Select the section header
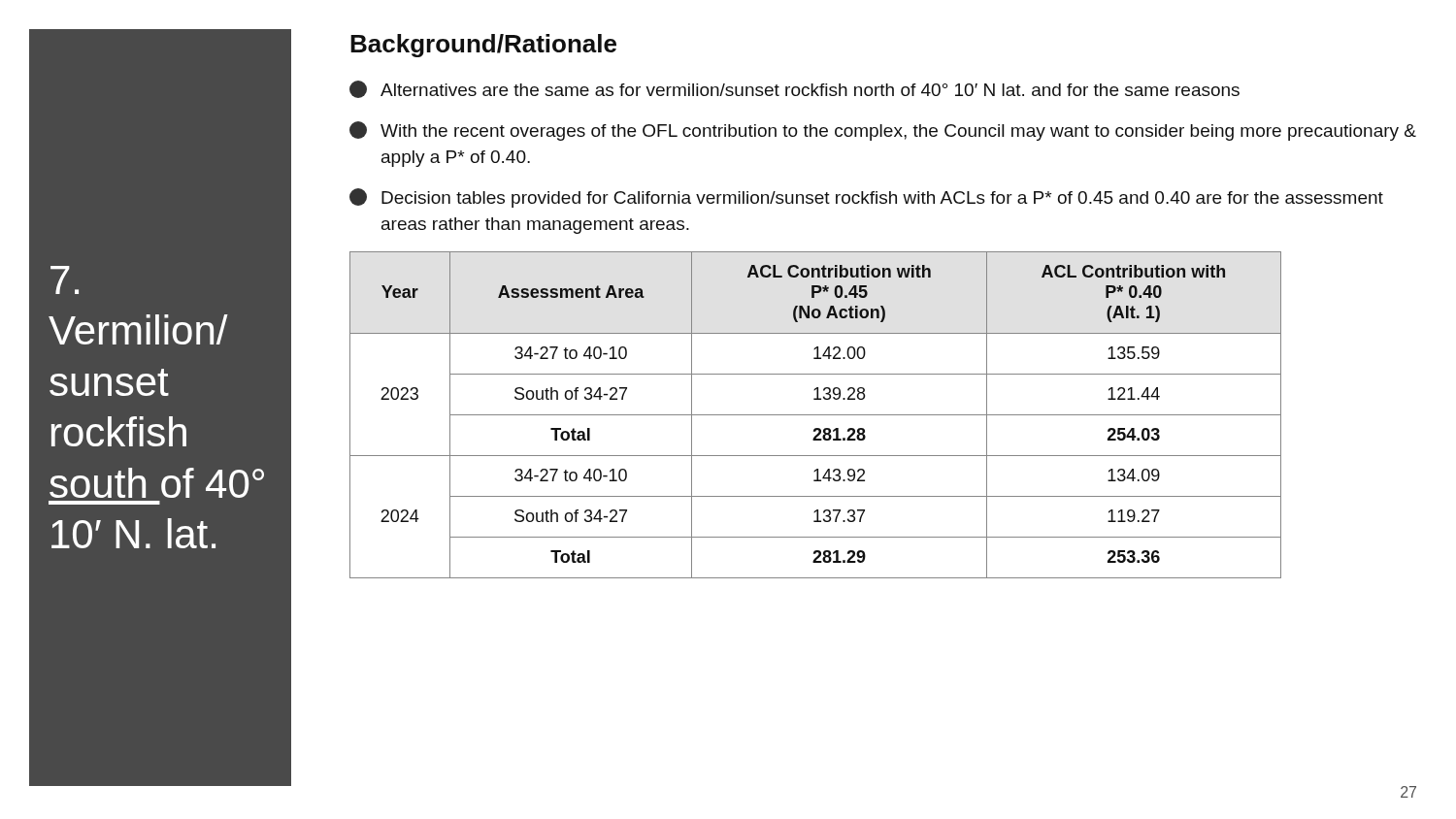Viewport: 1456px width, 819px height. (483, 44)
